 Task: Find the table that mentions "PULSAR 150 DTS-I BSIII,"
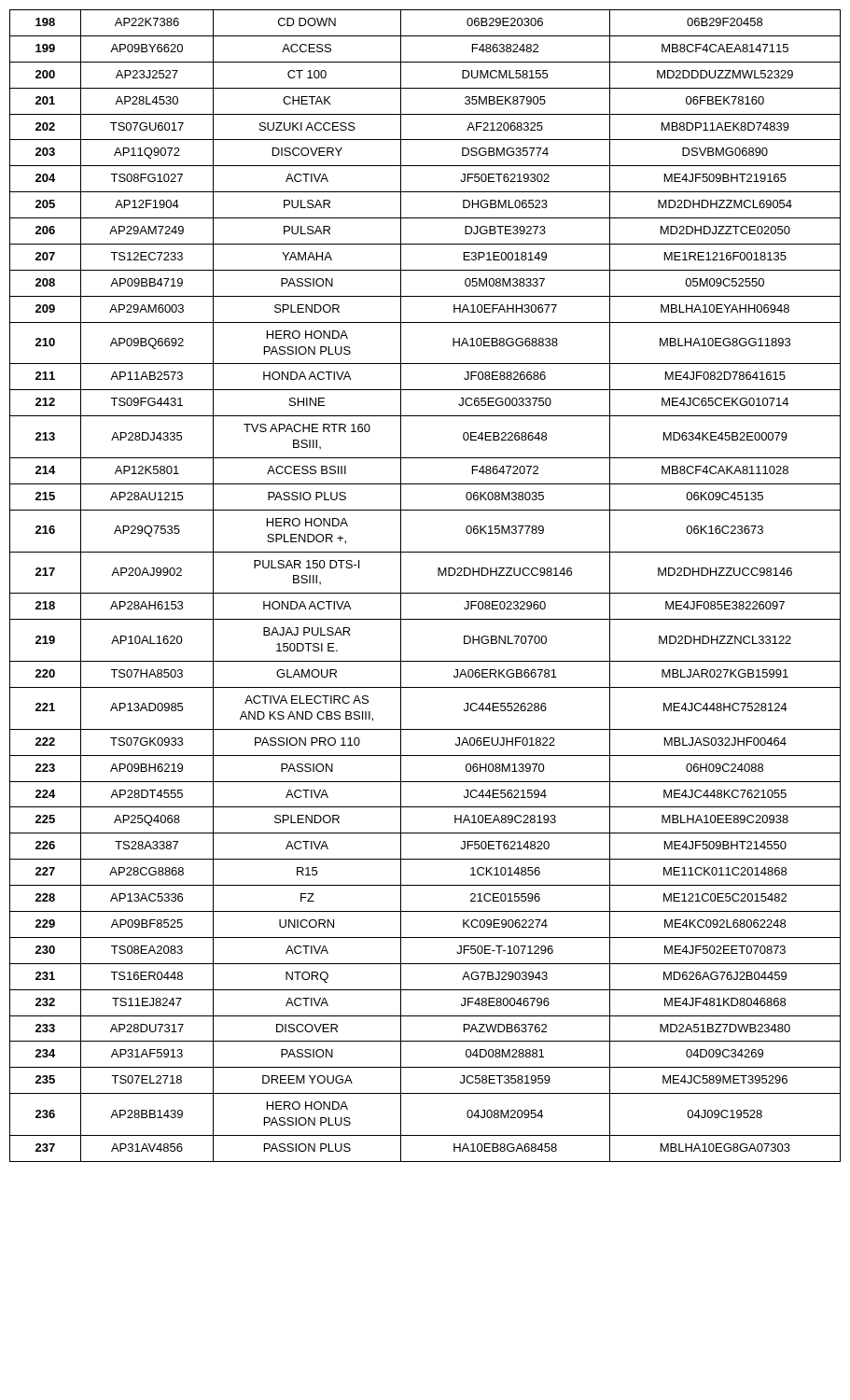click(x=425, y=586)
